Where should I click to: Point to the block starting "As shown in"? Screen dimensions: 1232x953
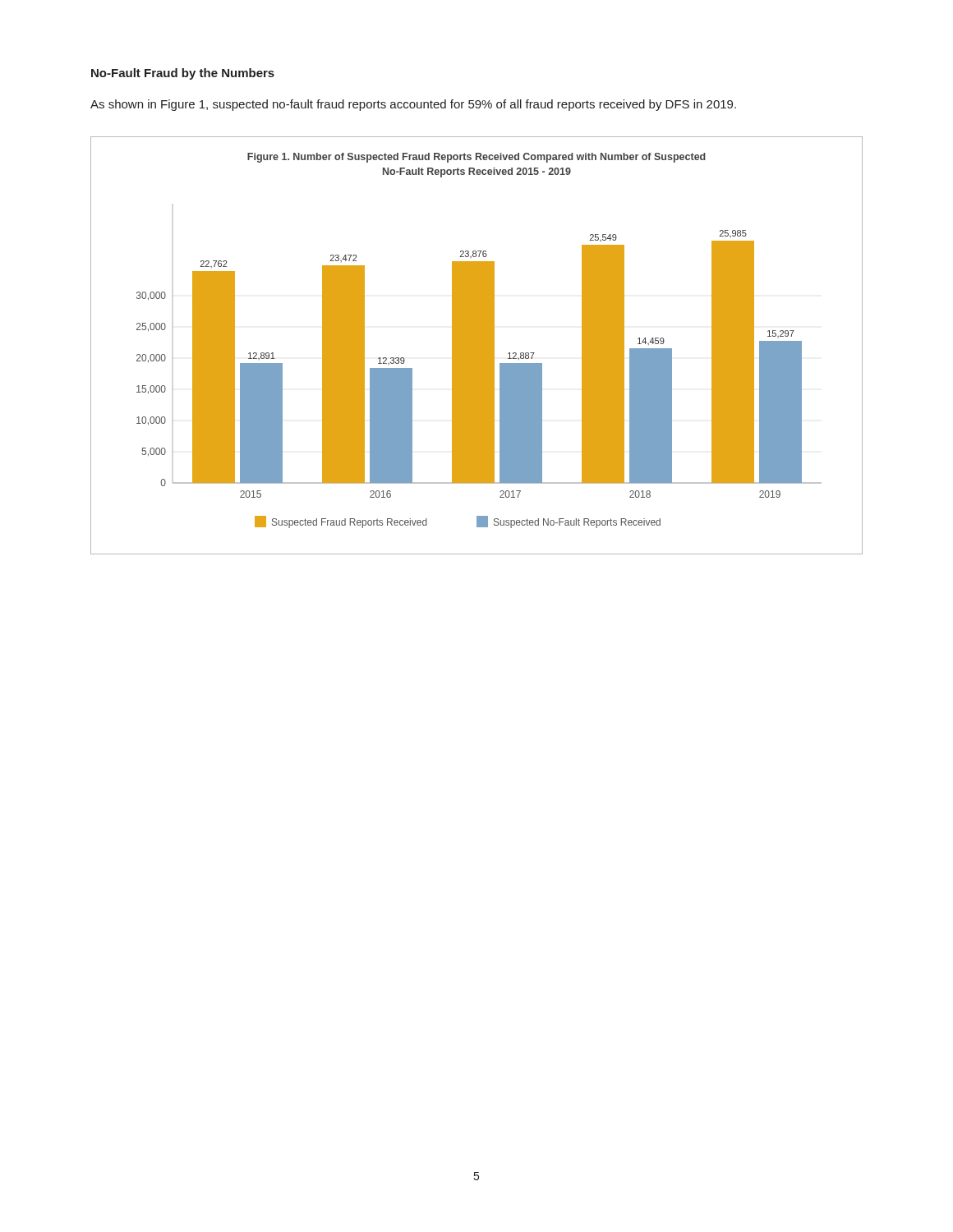[414, 104]
